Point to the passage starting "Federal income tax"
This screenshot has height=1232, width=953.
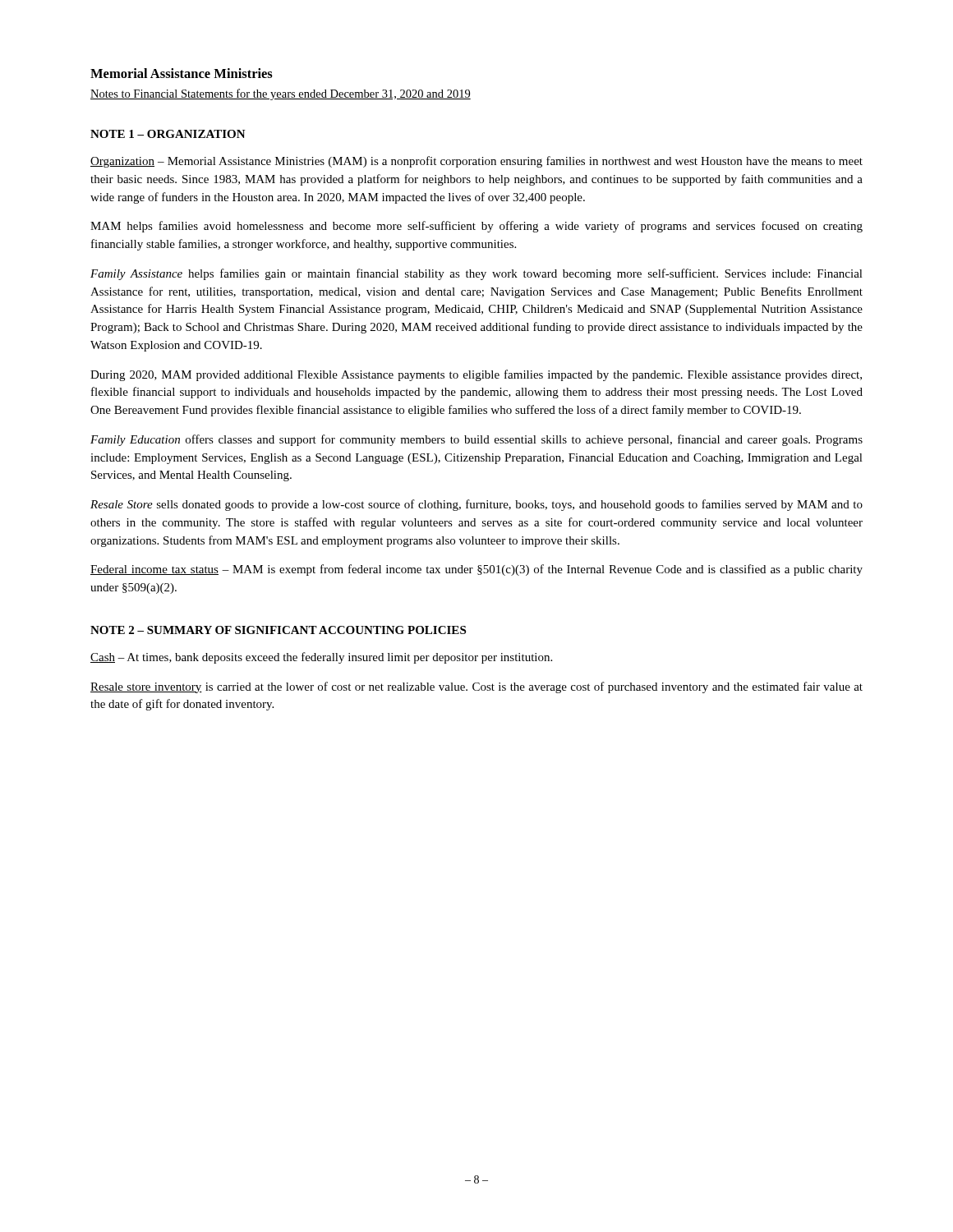pos(476,578)
